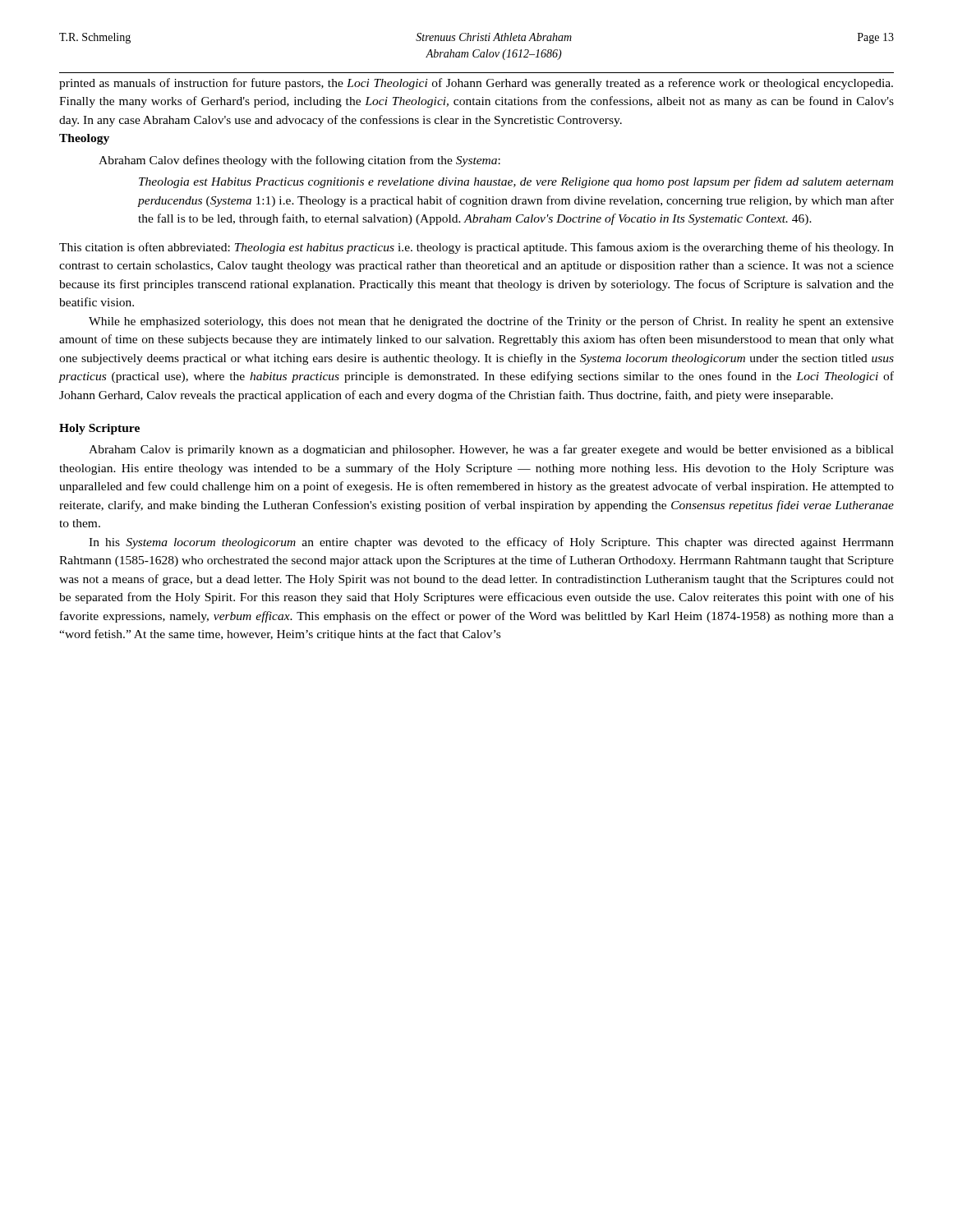Image resolution: width=953 pixels, height=1232 pixels.
Task: Find the block on this page that starts "This citation is"
Action: (x=476, y=275)
